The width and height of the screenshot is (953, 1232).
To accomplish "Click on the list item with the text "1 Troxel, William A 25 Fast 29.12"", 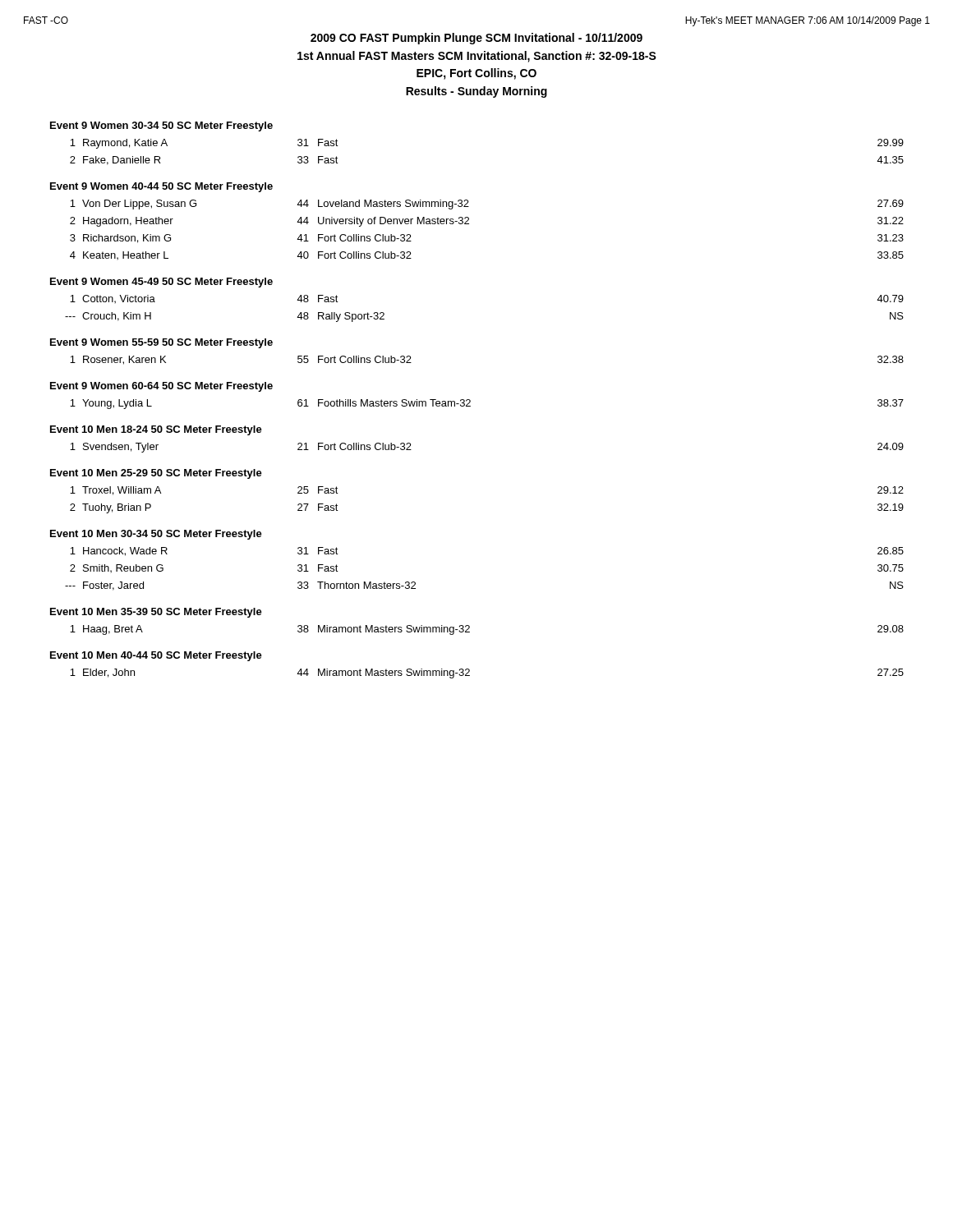I will [110, 491].
